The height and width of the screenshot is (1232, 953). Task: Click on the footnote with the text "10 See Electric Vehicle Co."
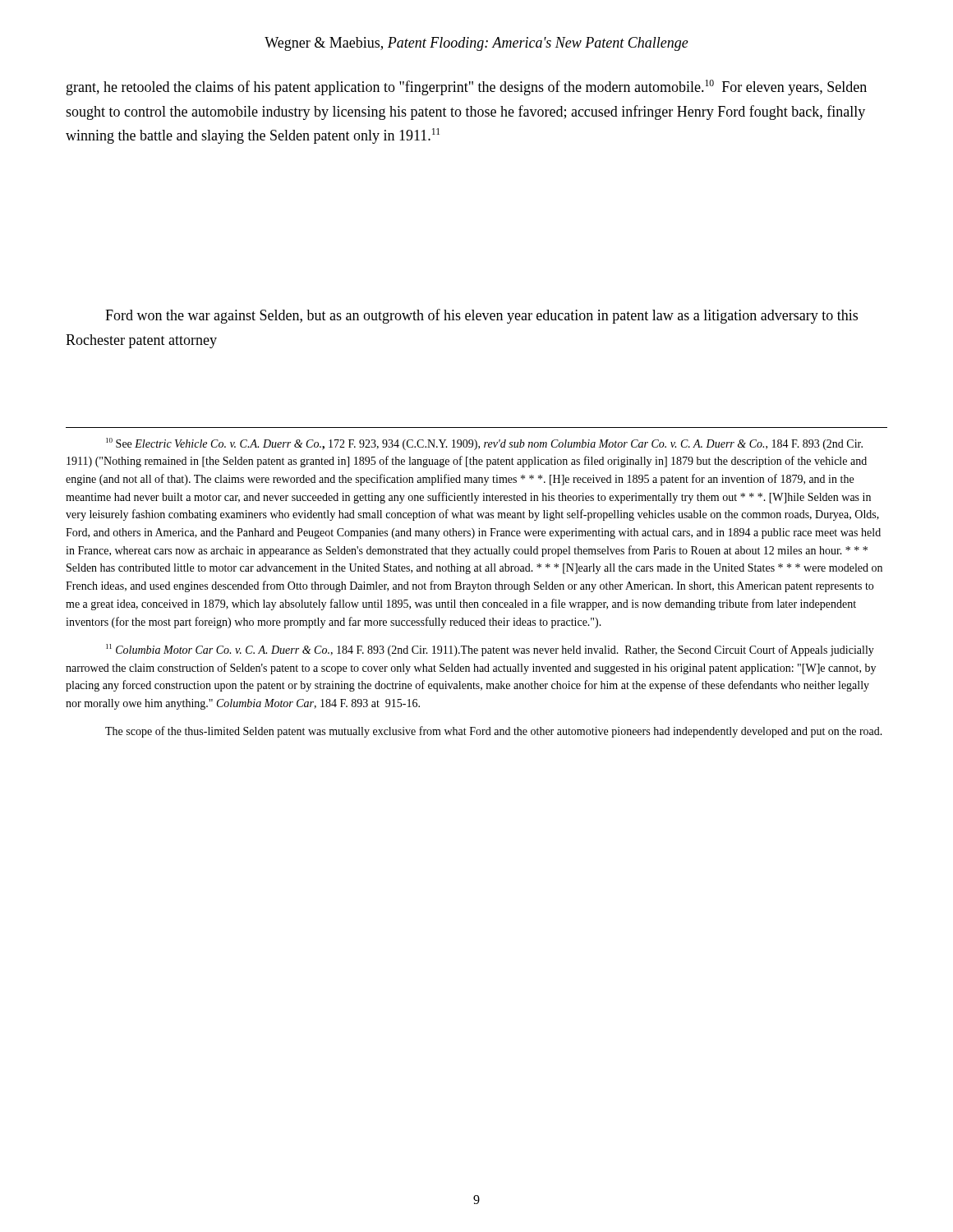point(476,587)
